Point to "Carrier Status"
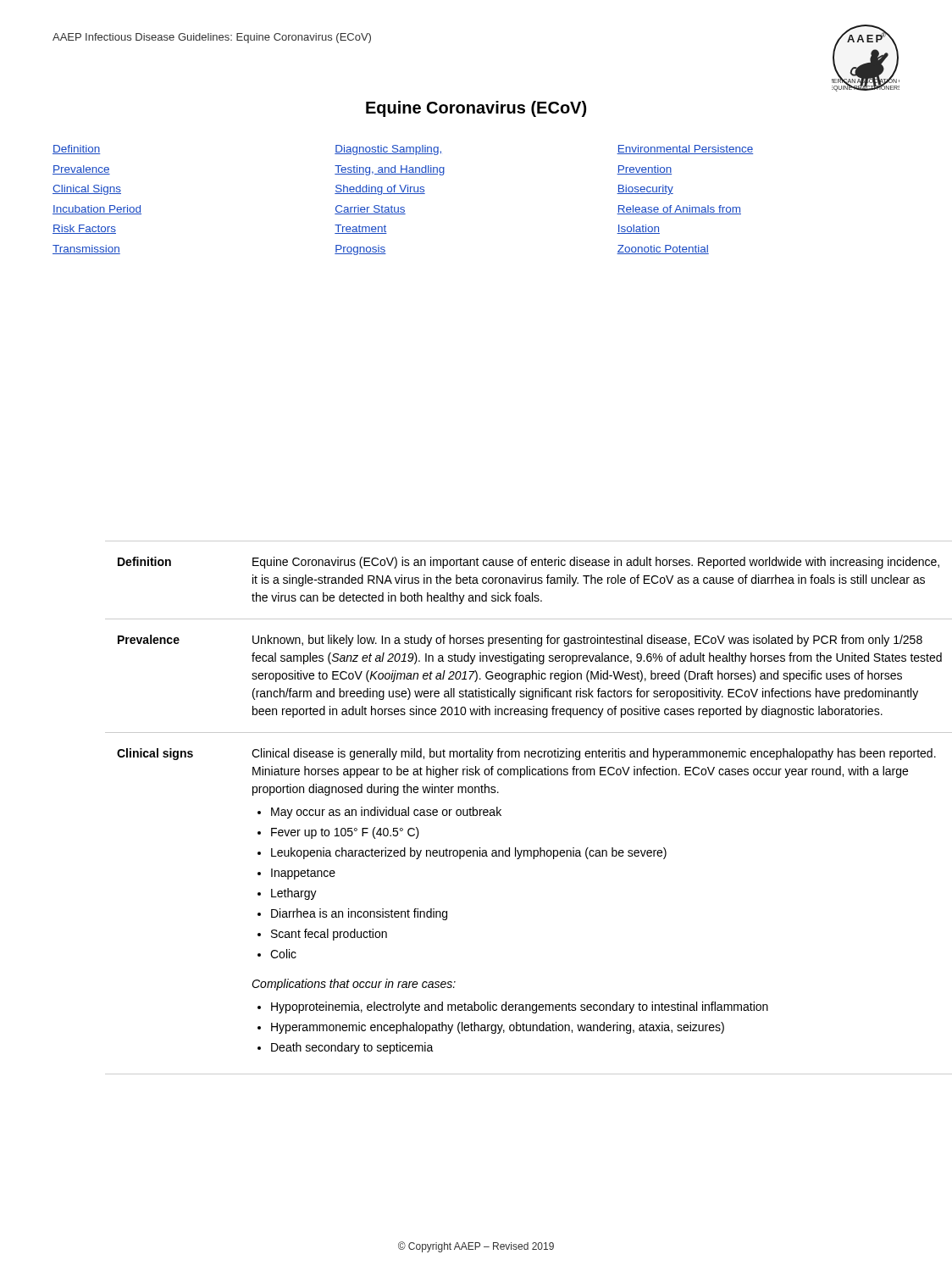Image resolution: width=952 pixels, height=1271 pixels. (x=370, y=209)
